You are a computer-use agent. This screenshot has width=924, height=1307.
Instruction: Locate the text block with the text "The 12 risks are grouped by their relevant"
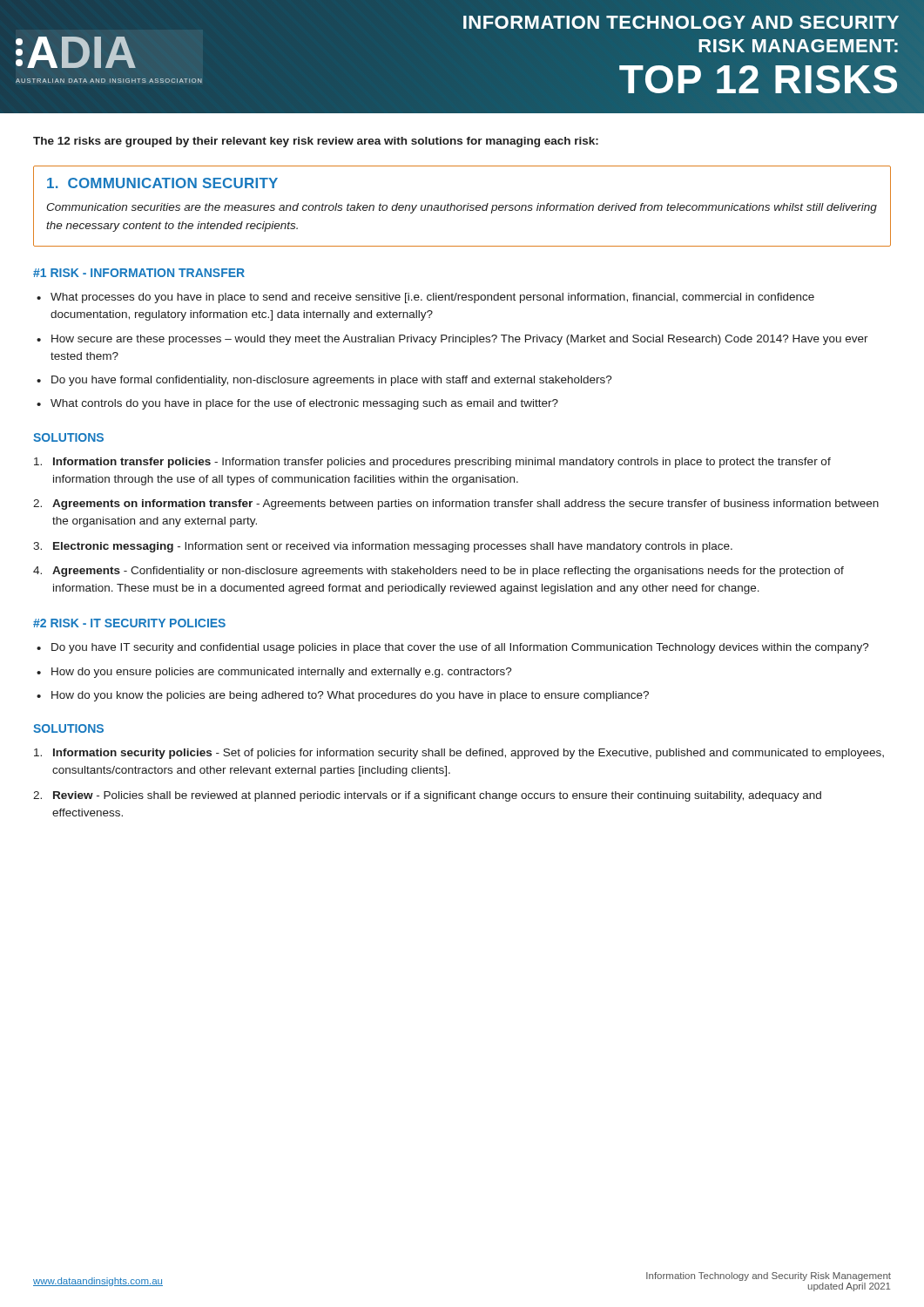(316, 141)
